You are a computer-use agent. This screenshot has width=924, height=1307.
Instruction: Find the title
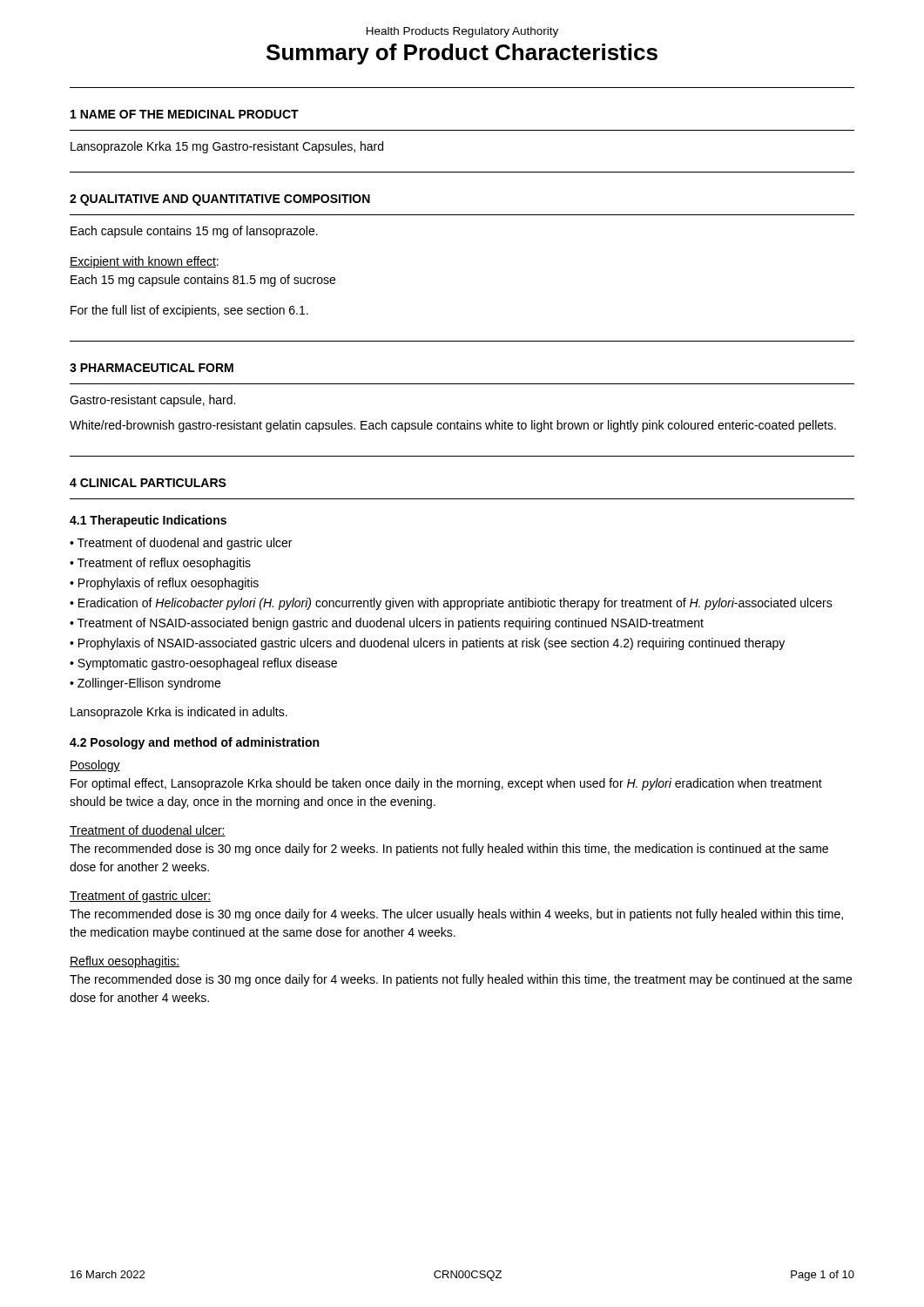coord(462,52)
